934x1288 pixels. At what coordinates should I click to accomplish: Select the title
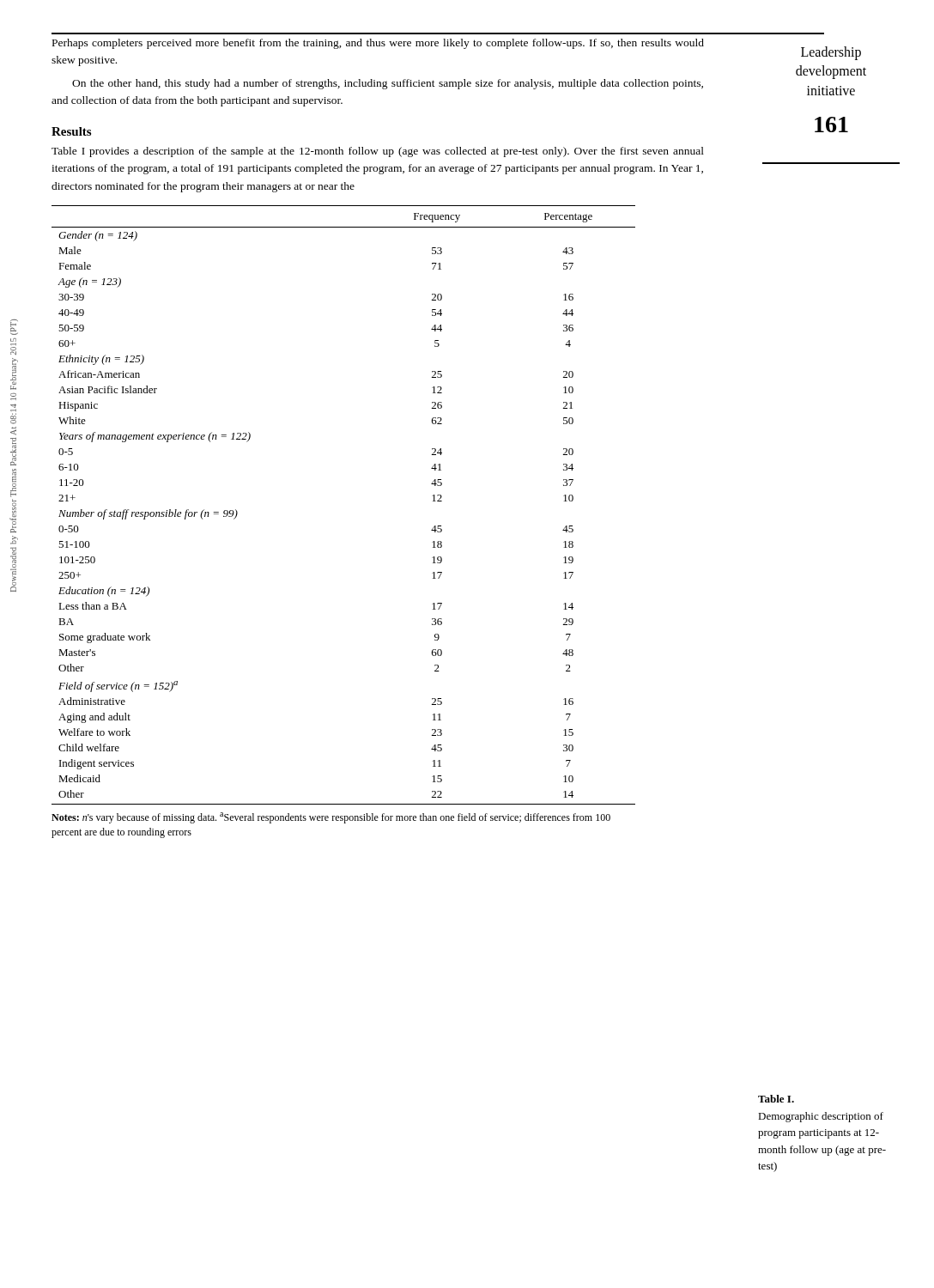click(x=831, y=71)
